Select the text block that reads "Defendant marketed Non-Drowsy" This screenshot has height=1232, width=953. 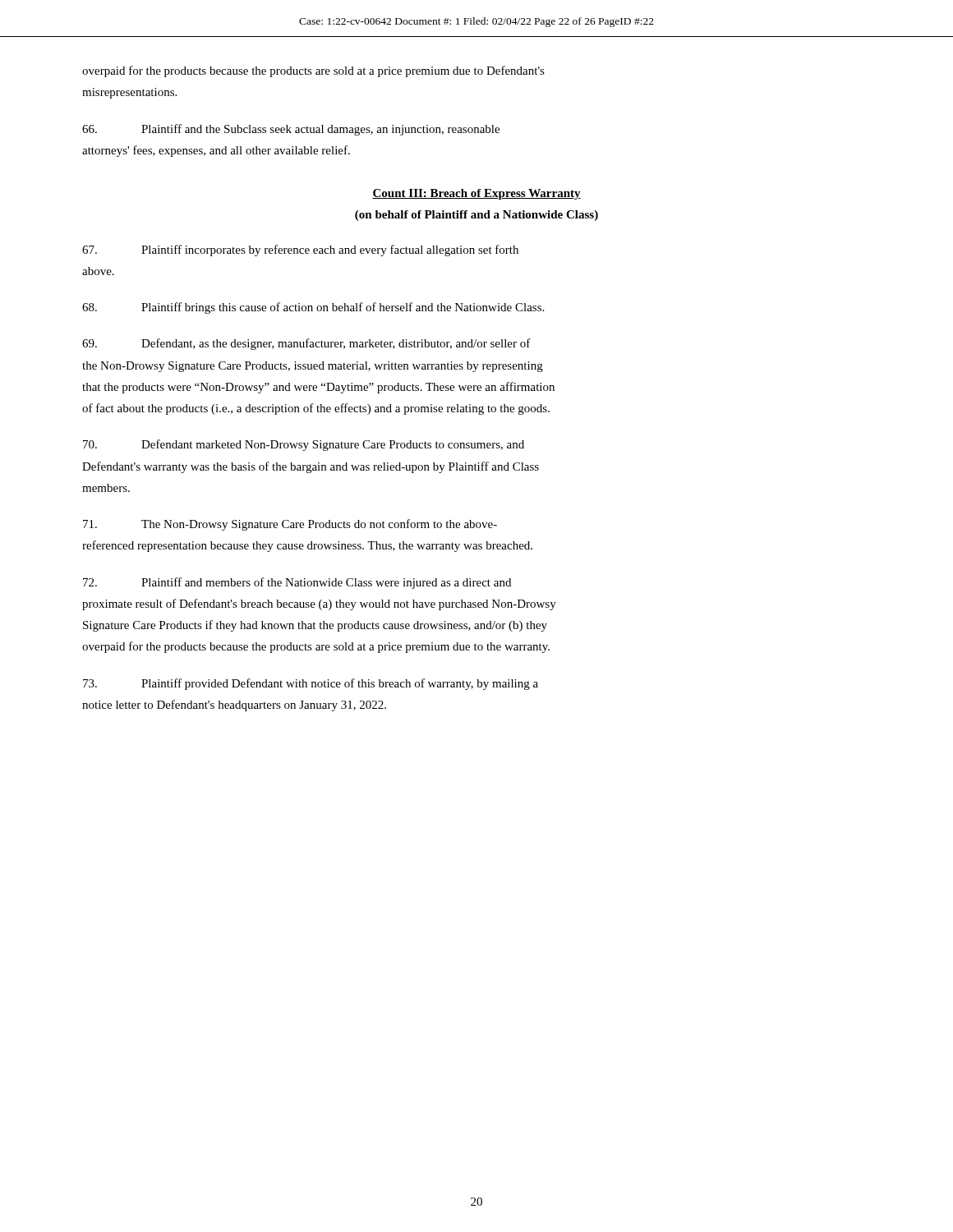pos(476,466)
